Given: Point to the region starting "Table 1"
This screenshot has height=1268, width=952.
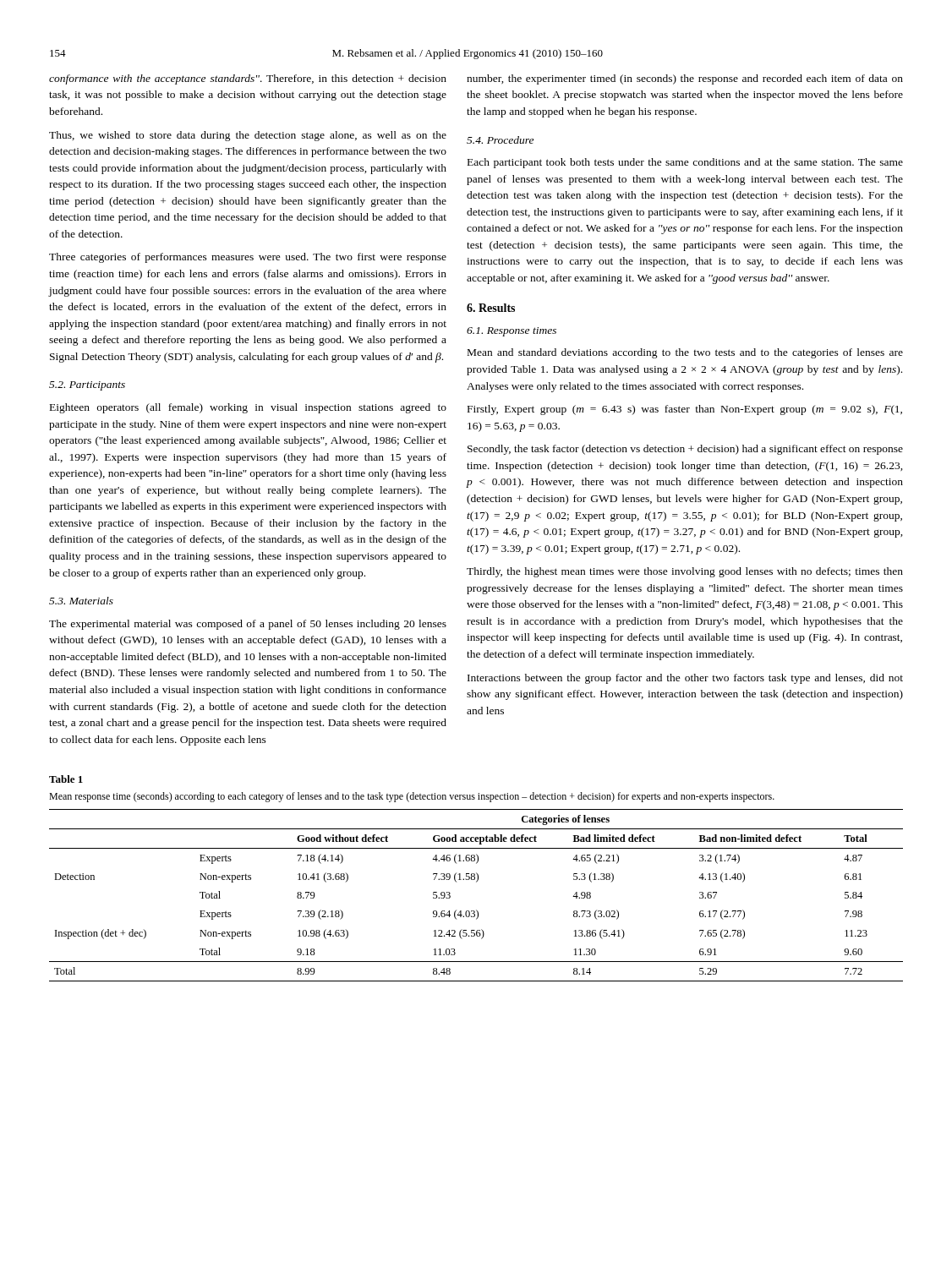Looking at the screenshot, I should click(x=66, y=779).
